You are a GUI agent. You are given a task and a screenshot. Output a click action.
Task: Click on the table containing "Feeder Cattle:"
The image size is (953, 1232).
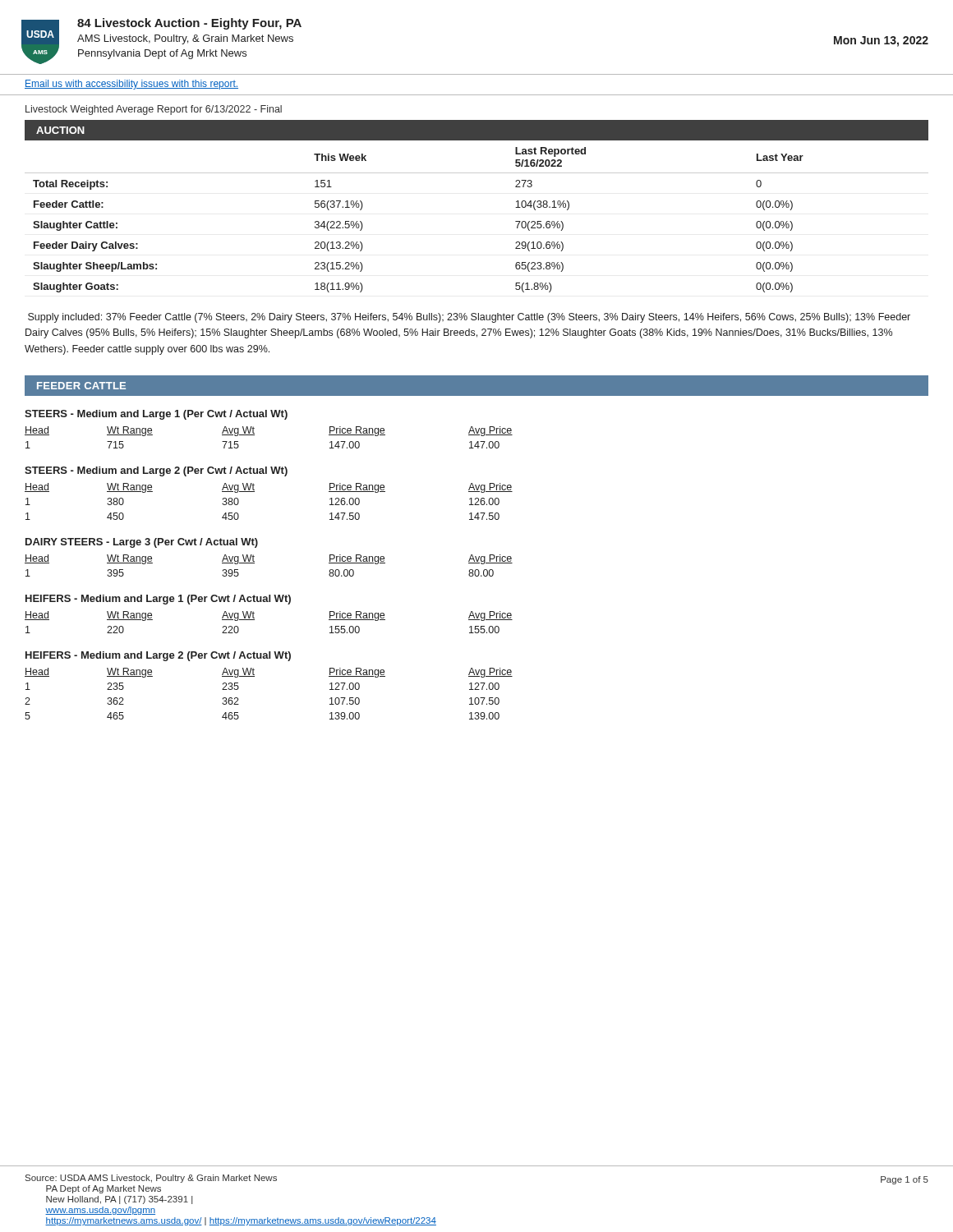click(476, 208)
